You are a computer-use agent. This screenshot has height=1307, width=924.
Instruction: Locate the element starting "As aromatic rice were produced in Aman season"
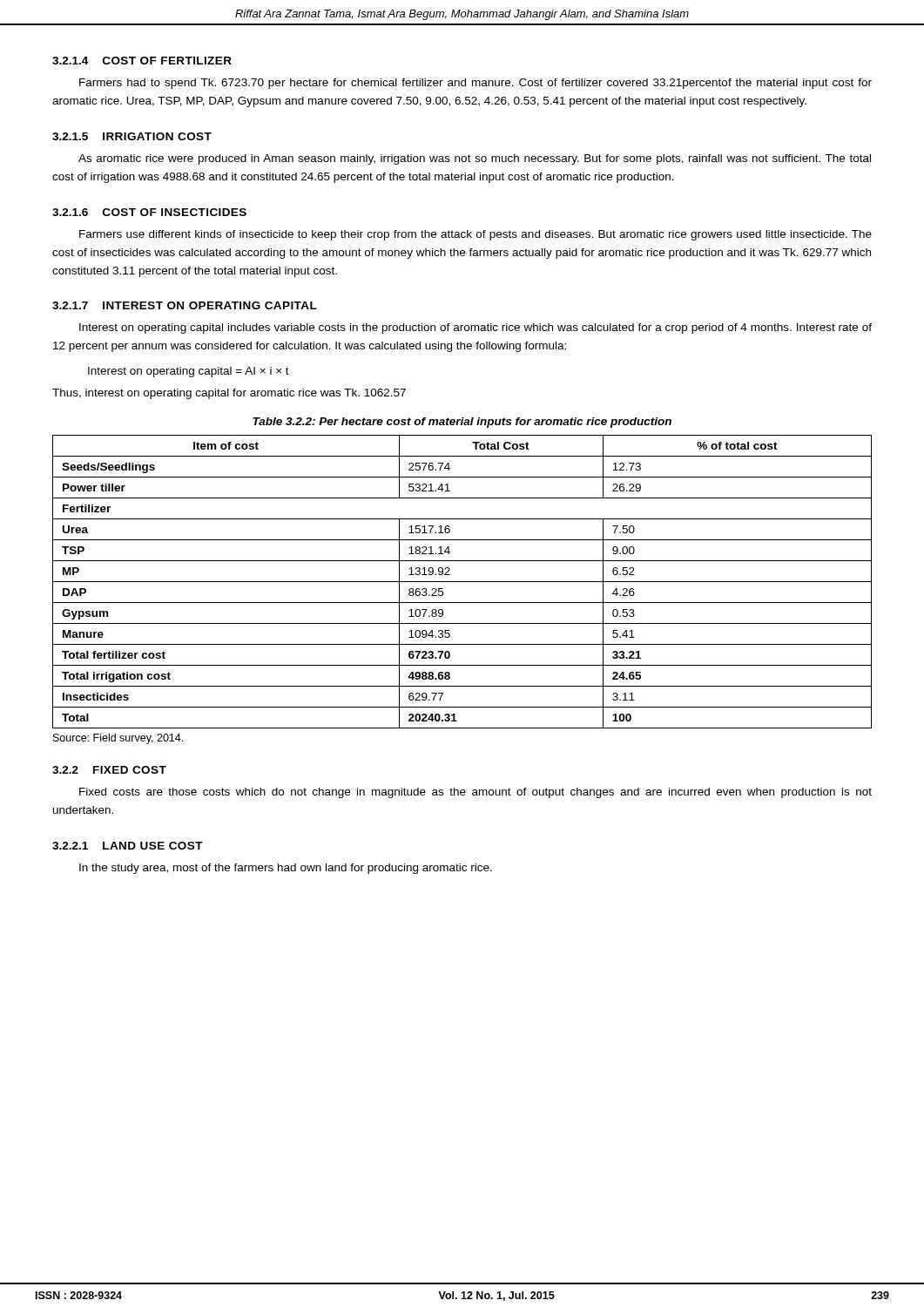pos(462,167)
